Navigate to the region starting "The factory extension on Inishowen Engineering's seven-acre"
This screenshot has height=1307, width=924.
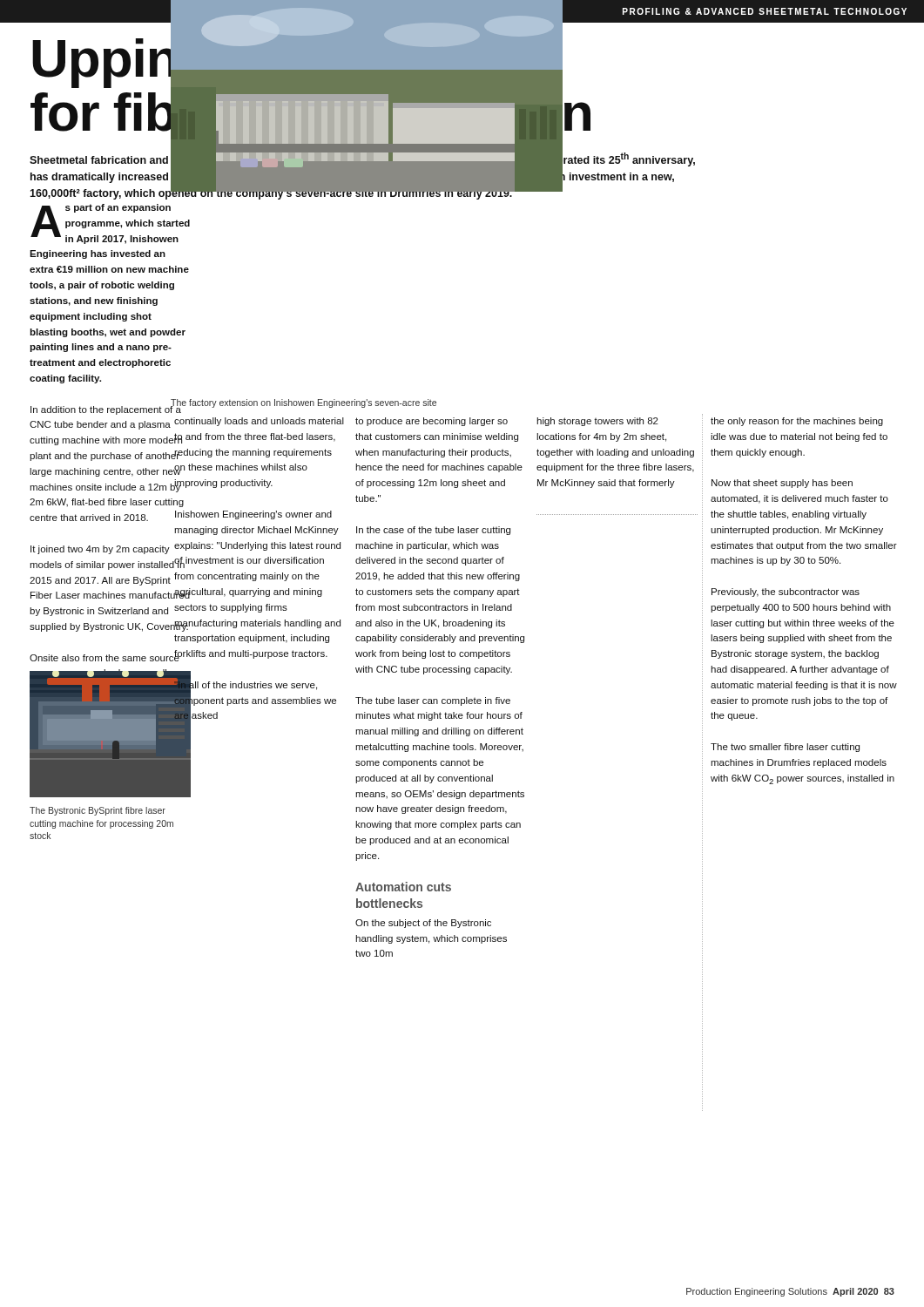pyautogui.click(x=304, y=403)
